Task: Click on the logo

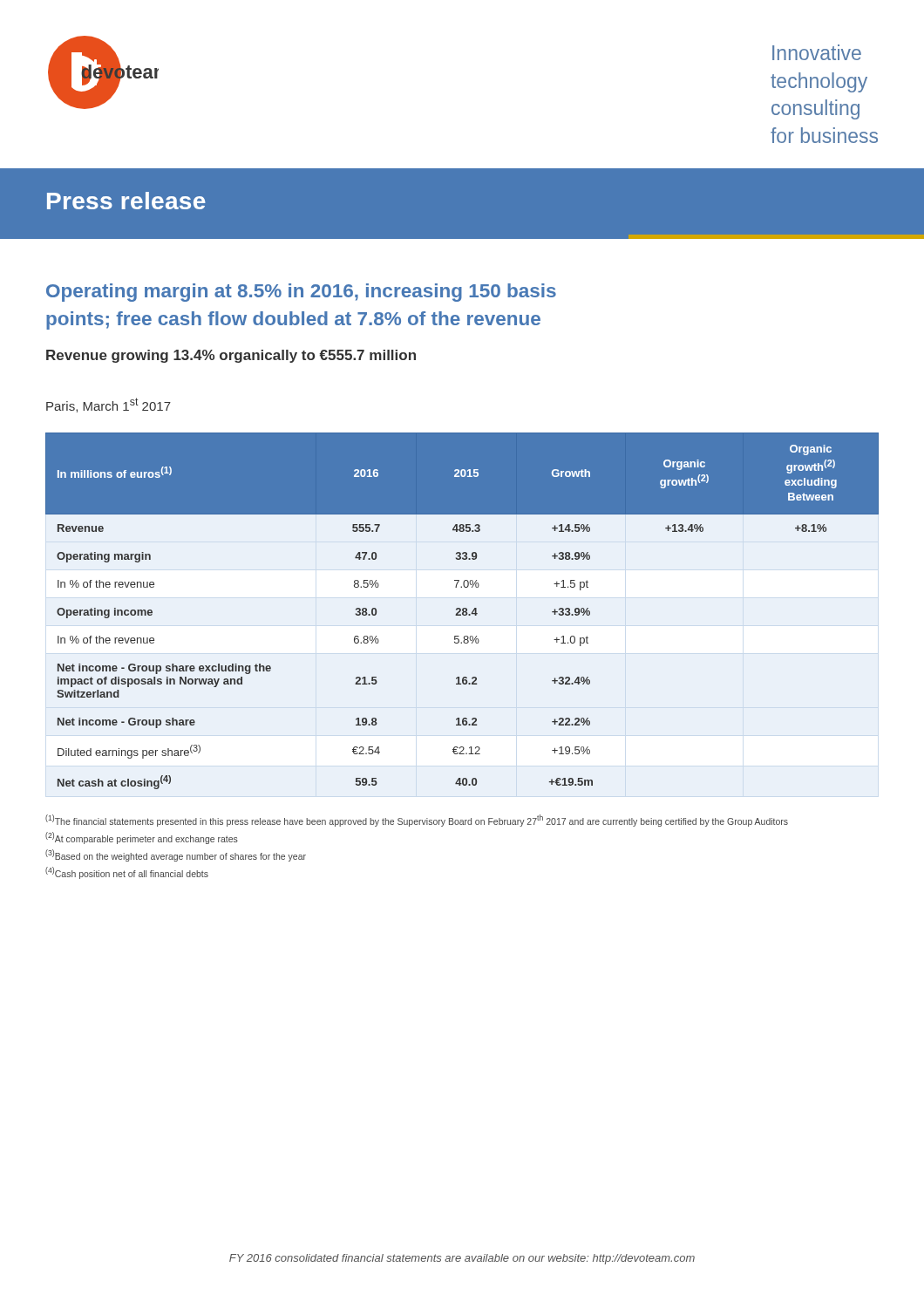Action: [x=102, y=72]
